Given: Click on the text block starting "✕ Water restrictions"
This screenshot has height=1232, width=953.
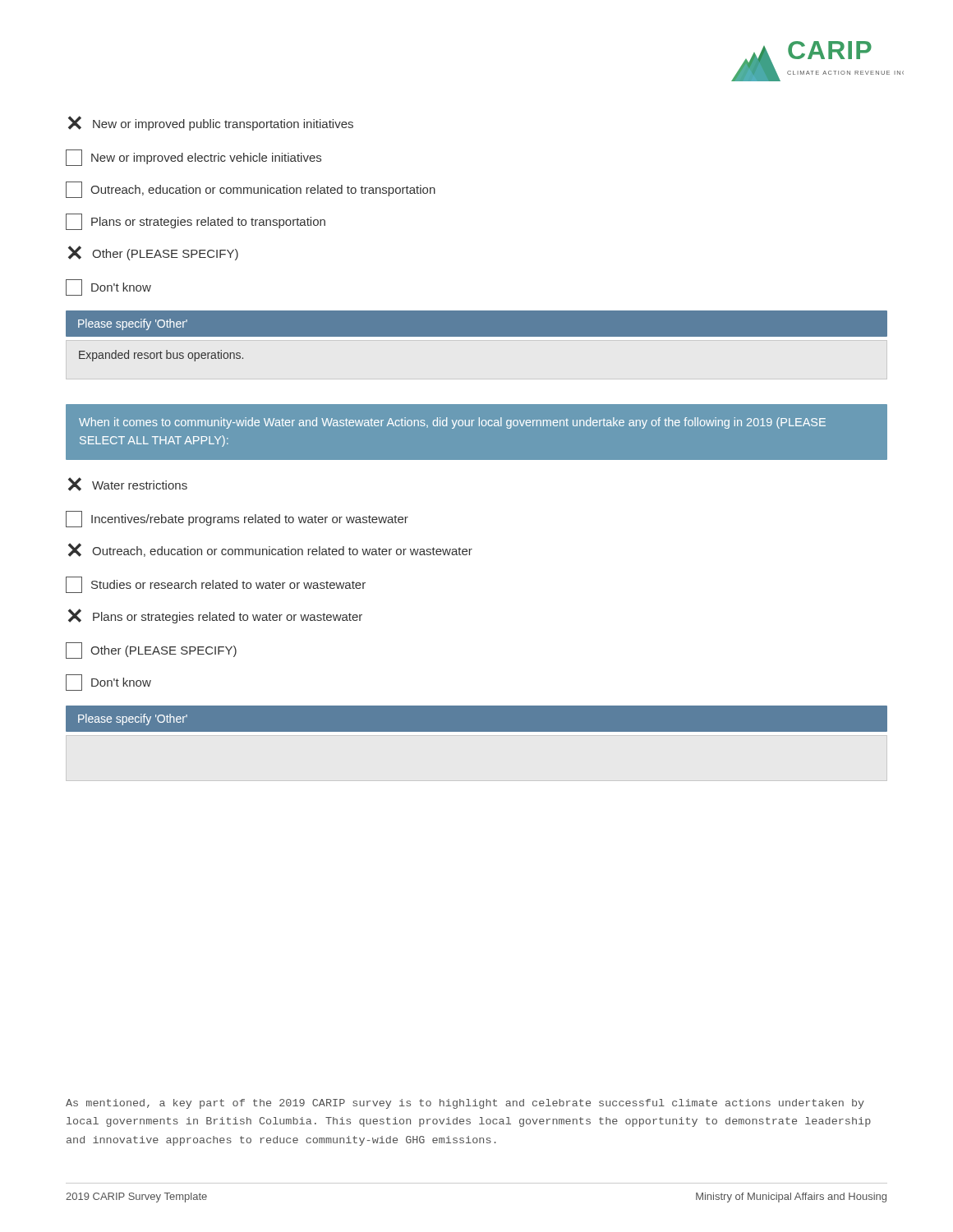Looking at the screenshot, I should 127,485.
